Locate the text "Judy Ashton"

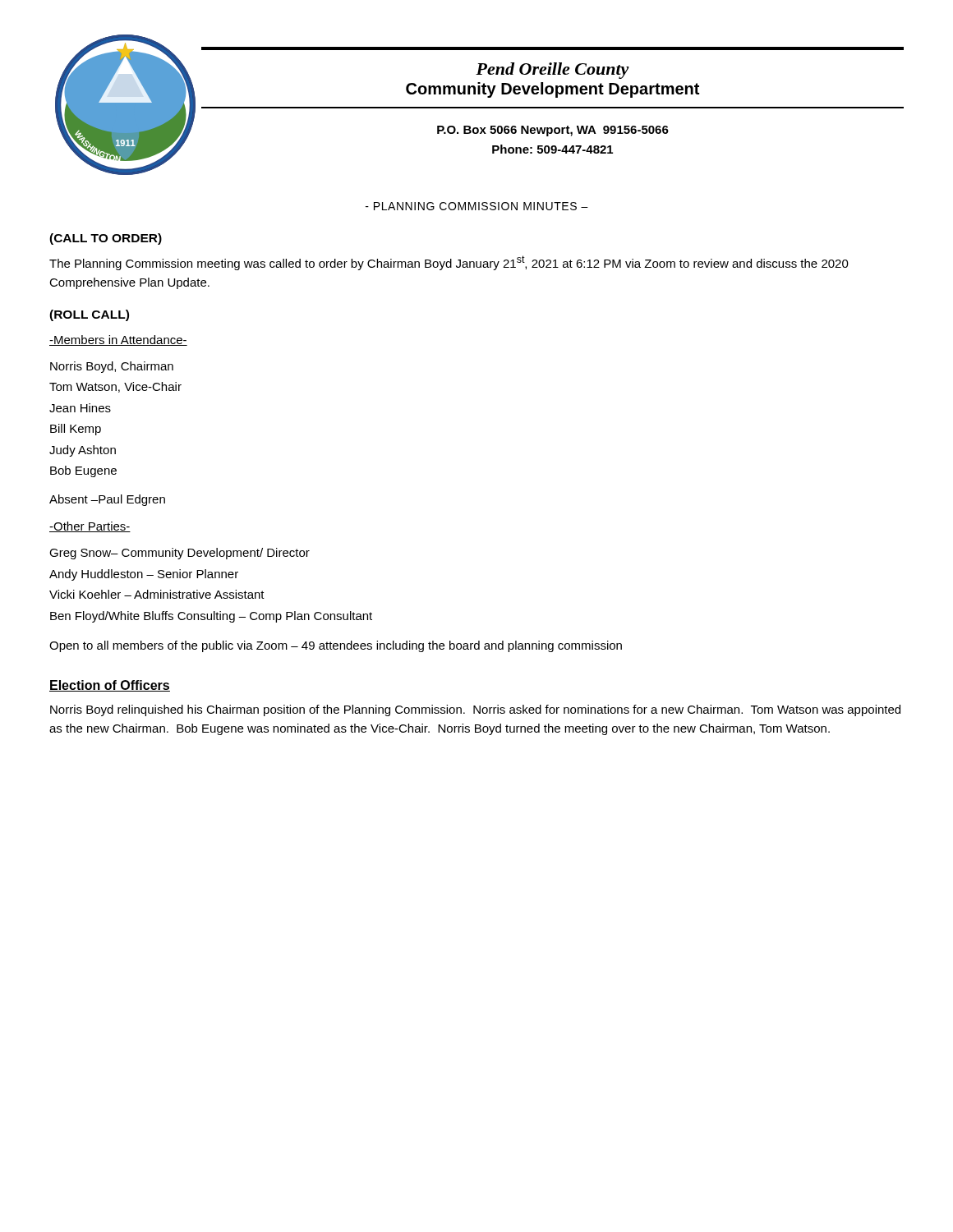(x=83, y=449)
